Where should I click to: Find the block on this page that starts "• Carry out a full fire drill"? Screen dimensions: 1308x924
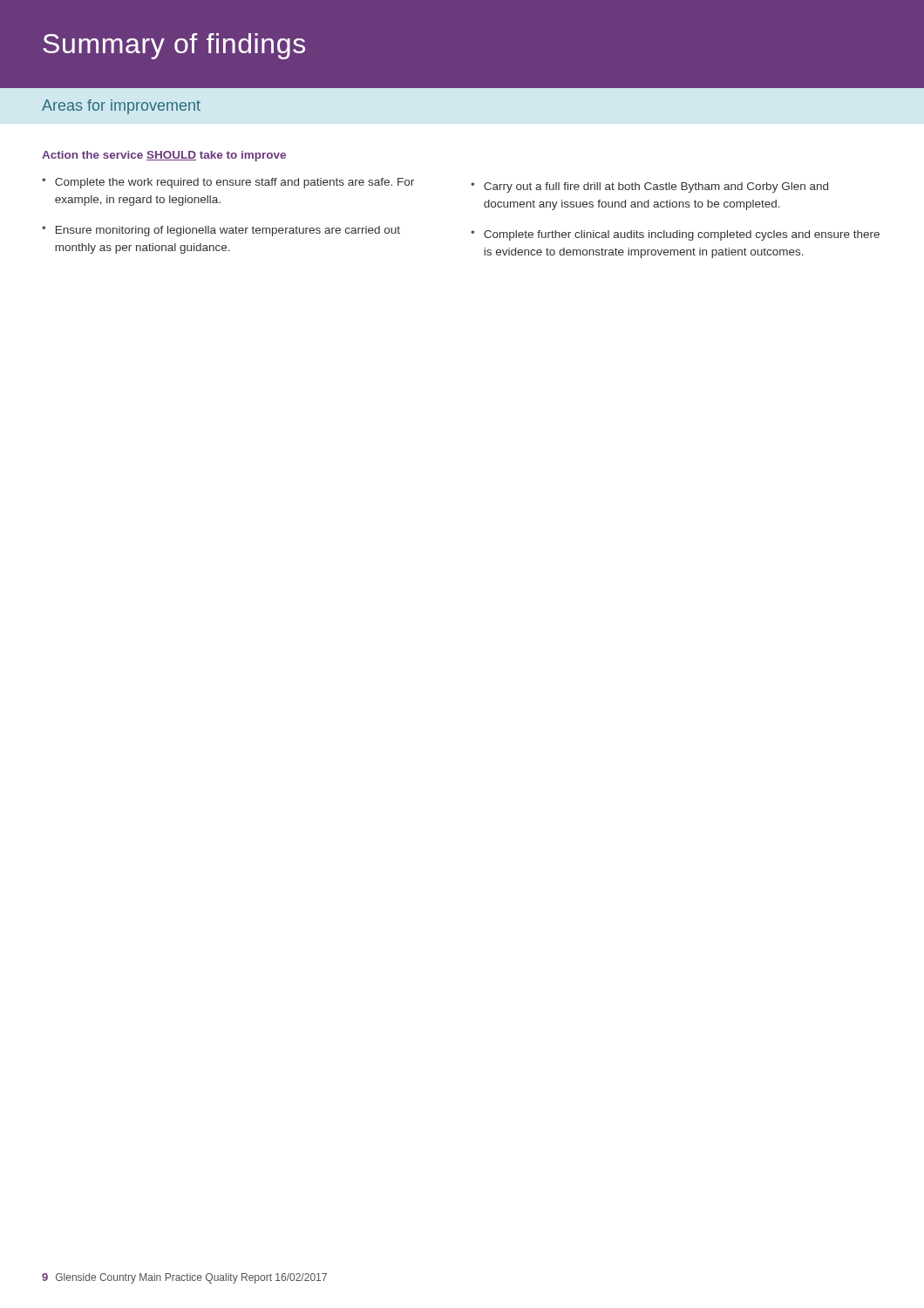[676, 196]
